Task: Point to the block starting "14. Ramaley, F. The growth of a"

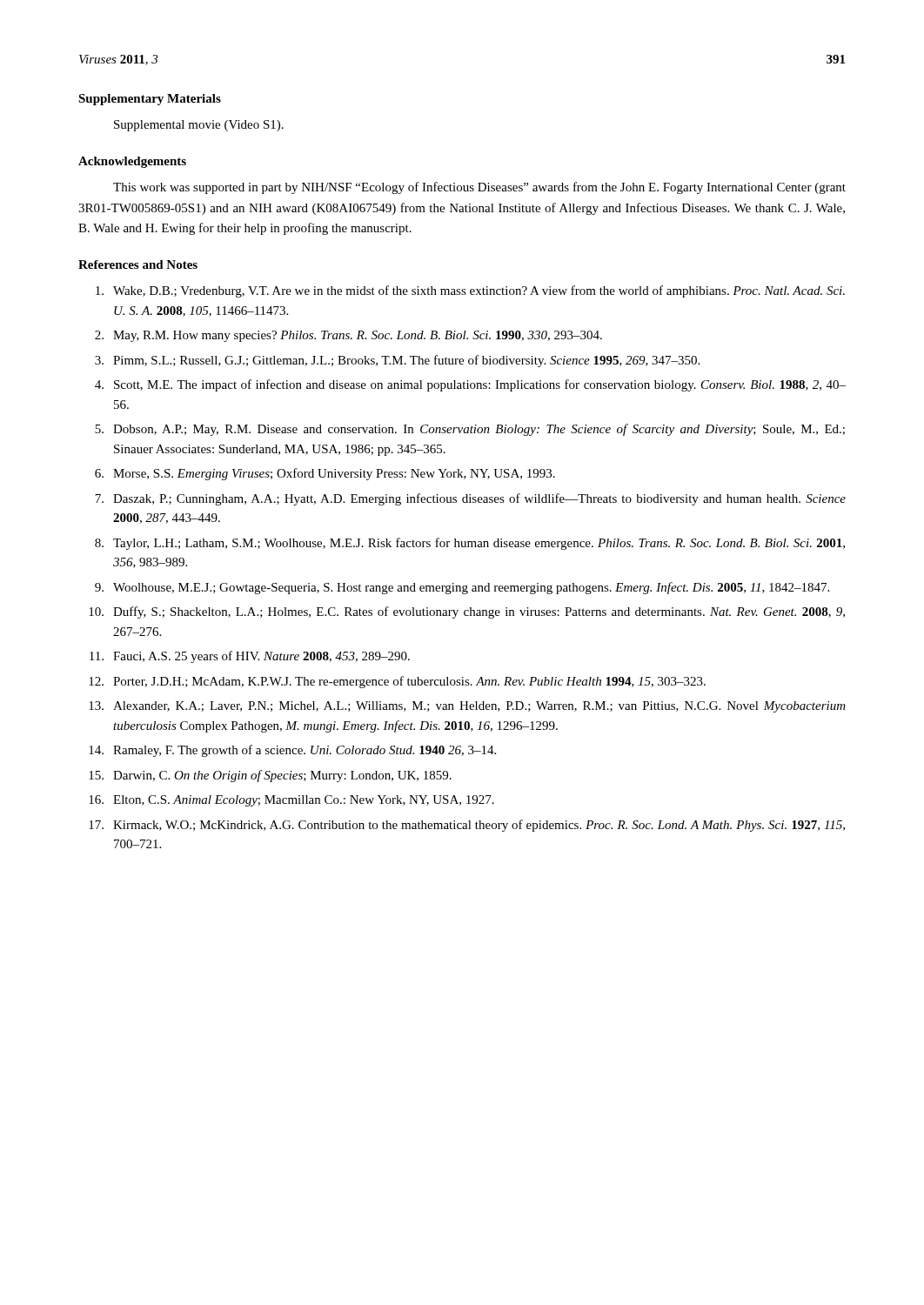Action: pos(462,750)
